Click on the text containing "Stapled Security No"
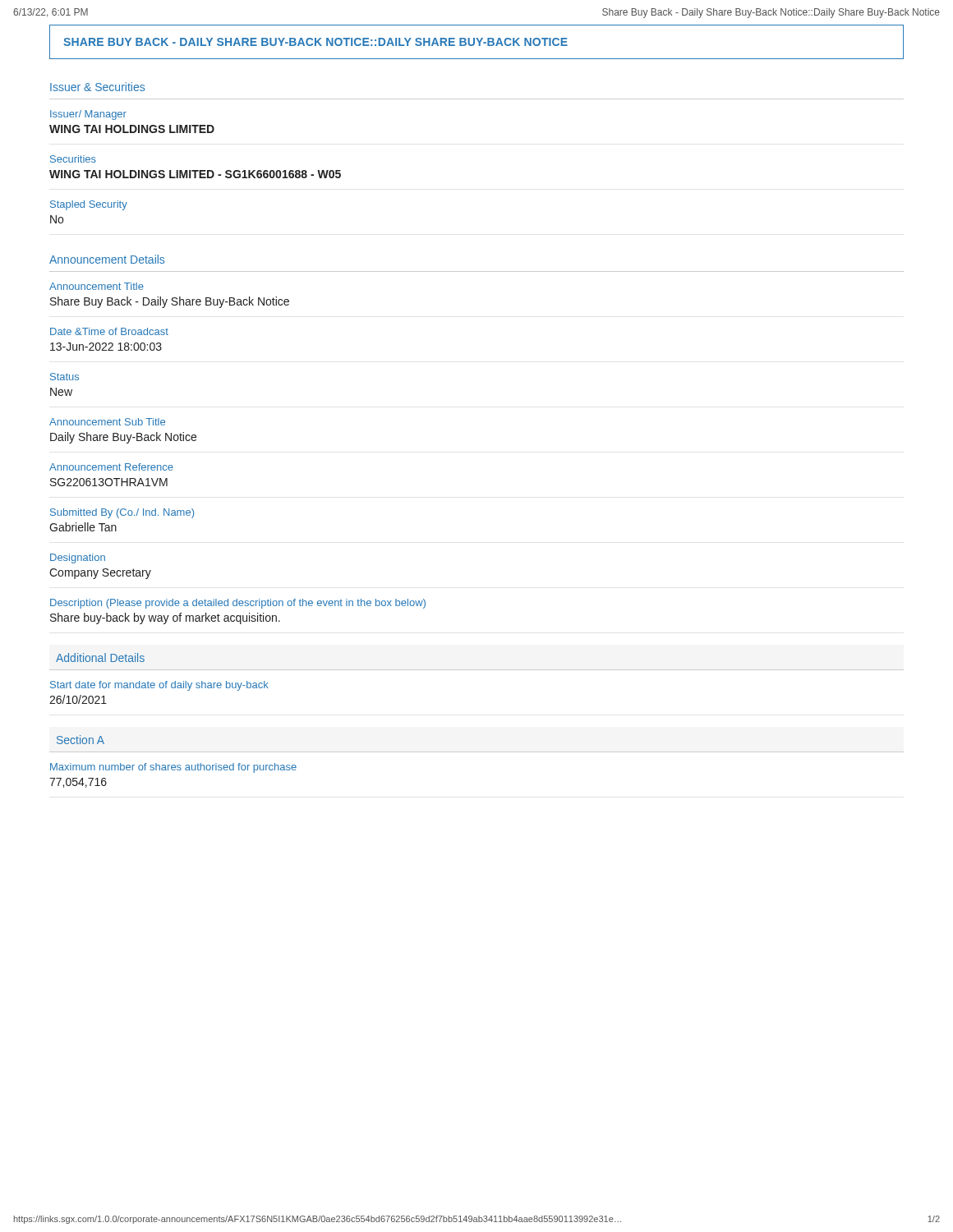 click(x=89, y=205)
